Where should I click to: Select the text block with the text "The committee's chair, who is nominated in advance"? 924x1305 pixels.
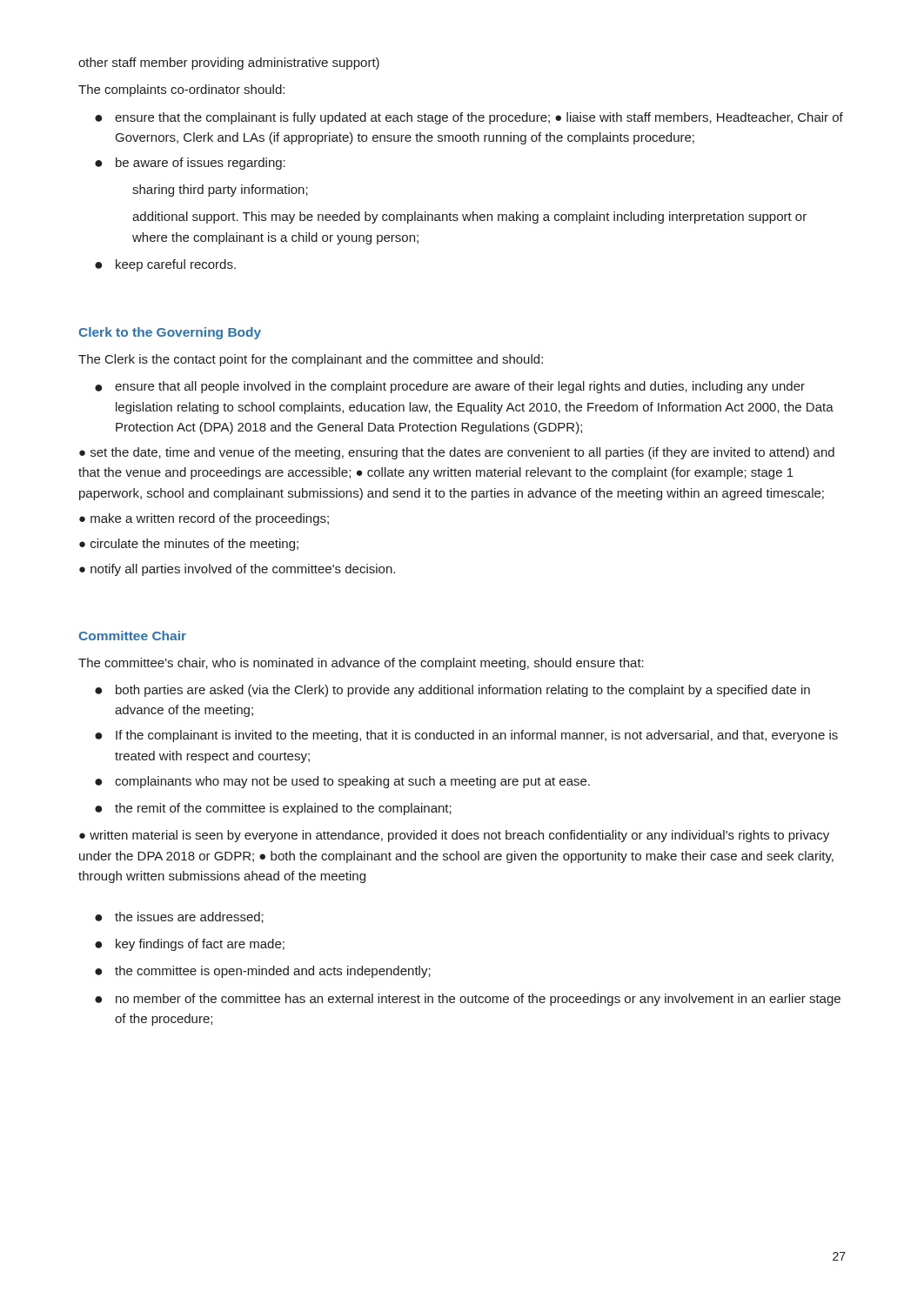pos(361,662)
